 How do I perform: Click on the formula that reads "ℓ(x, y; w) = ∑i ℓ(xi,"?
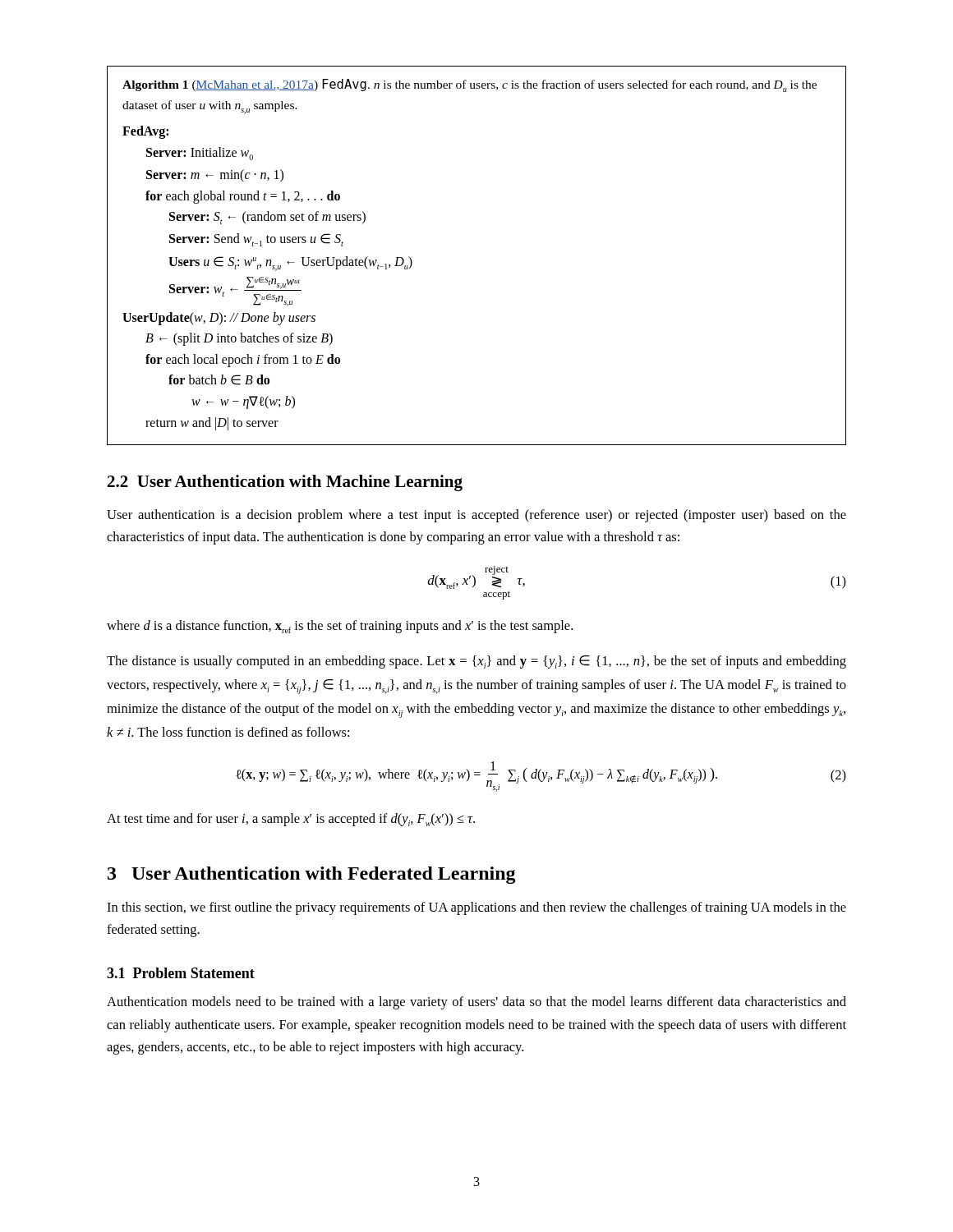(541, 775)
